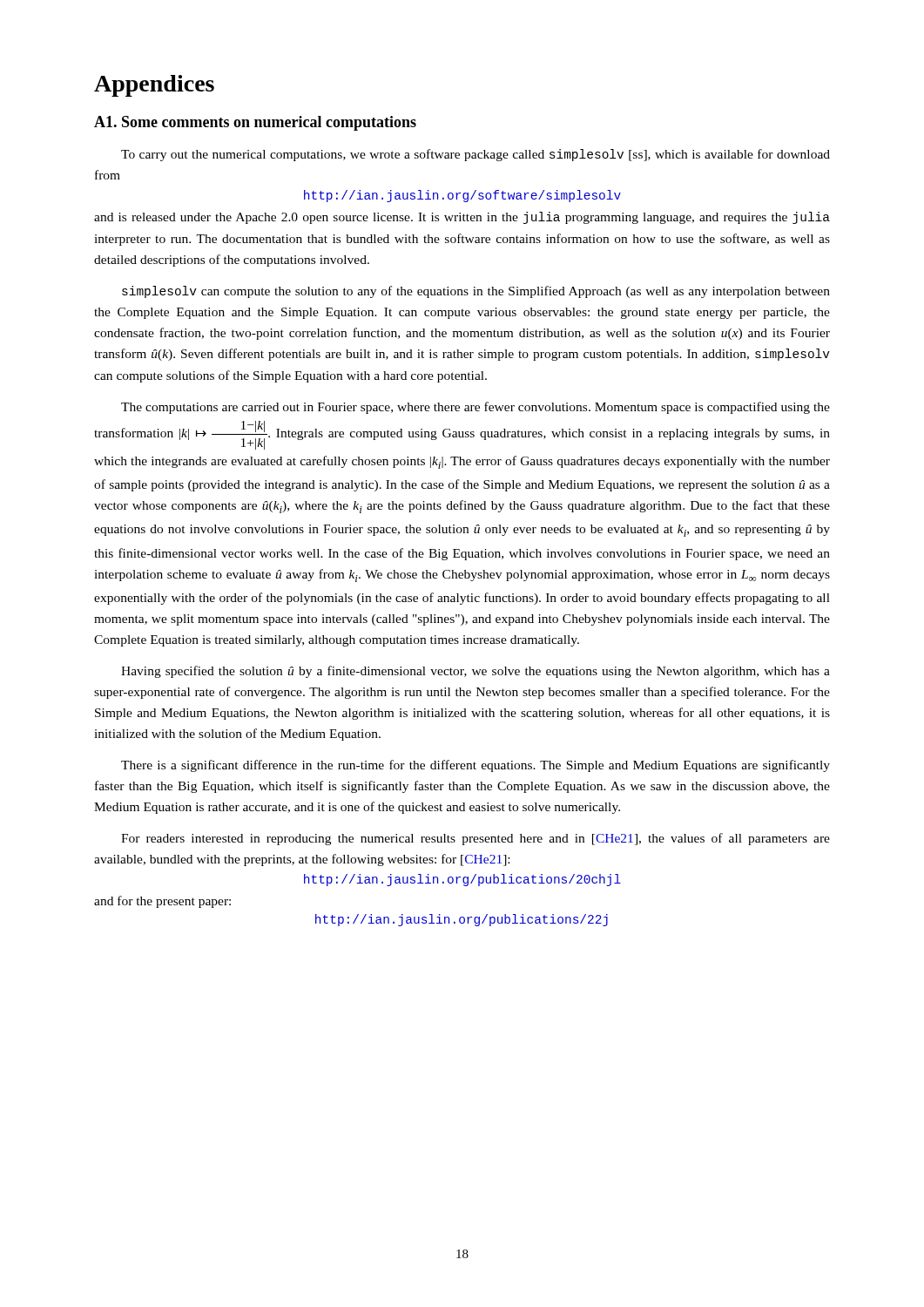The width and height of the screenshot is (924, 1307).
Task: Locate the text block with the text "For readers interested in"
Action: coord(462,877)
